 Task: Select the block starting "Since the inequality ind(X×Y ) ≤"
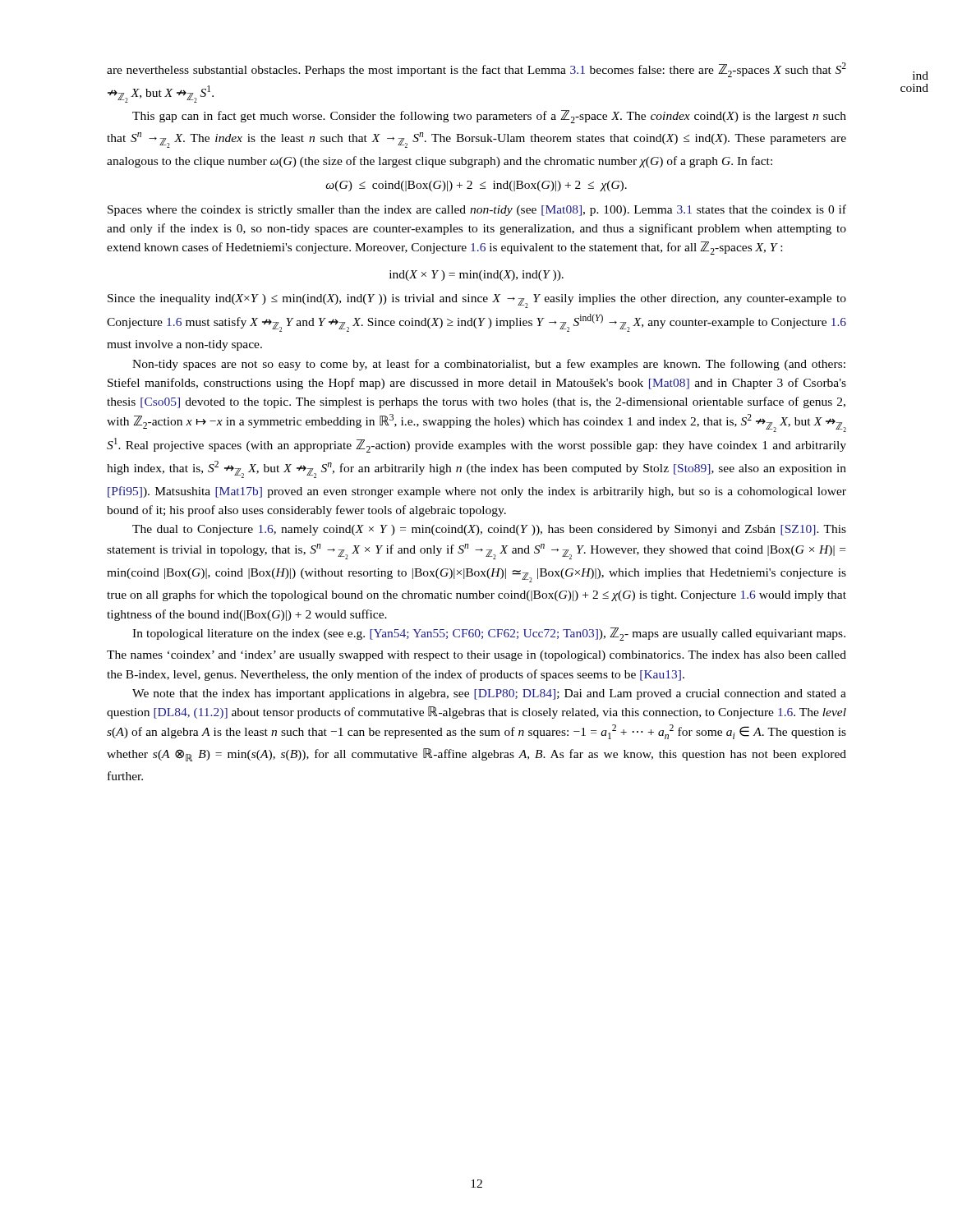click(476, 537)
